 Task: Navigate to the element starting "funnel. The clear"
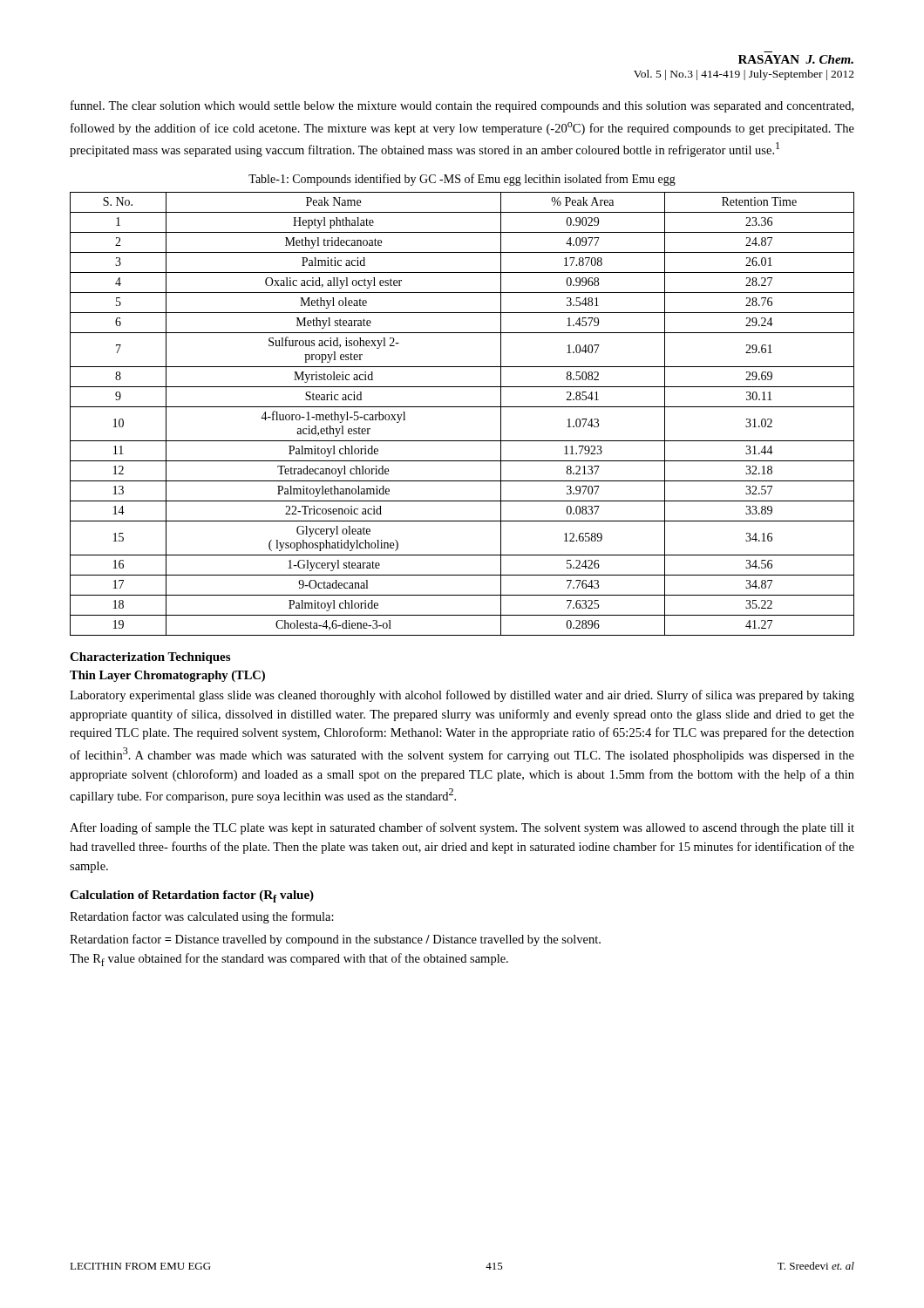(x=462, y=128)
